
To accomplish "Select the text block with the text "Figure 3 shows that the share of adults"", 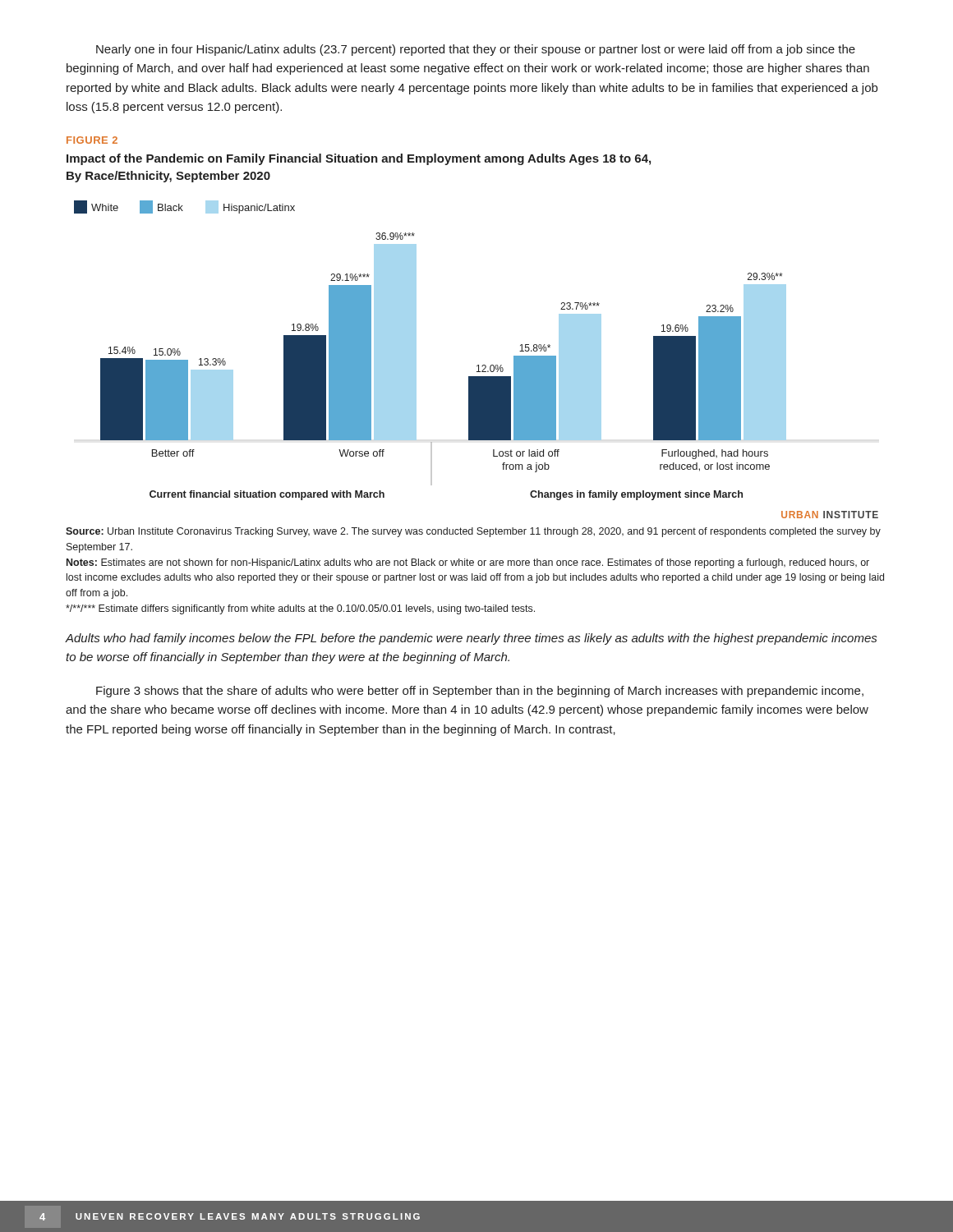I will tap(467, 709).
